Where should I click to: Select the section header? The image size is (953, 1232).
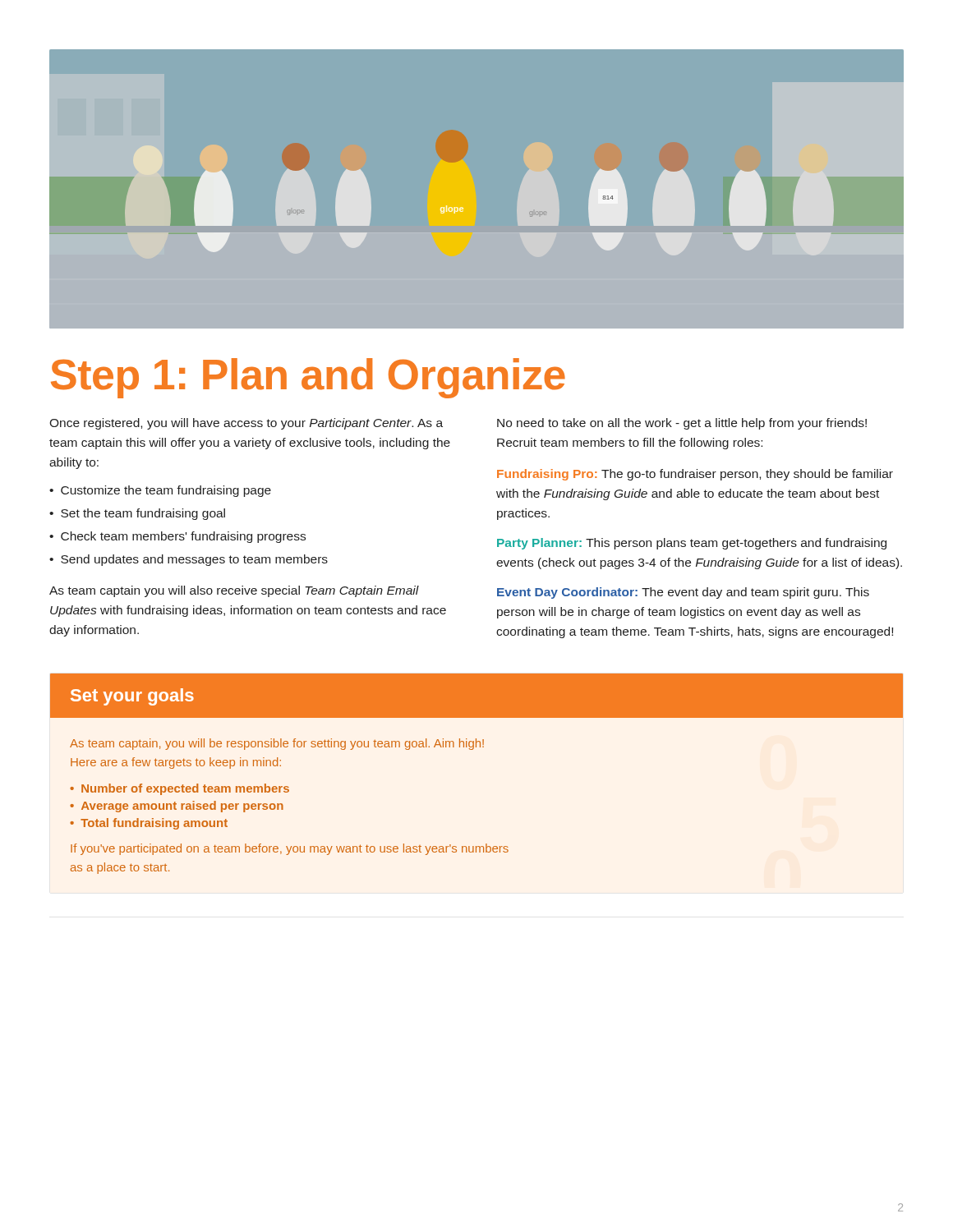[x=132, y=696]
